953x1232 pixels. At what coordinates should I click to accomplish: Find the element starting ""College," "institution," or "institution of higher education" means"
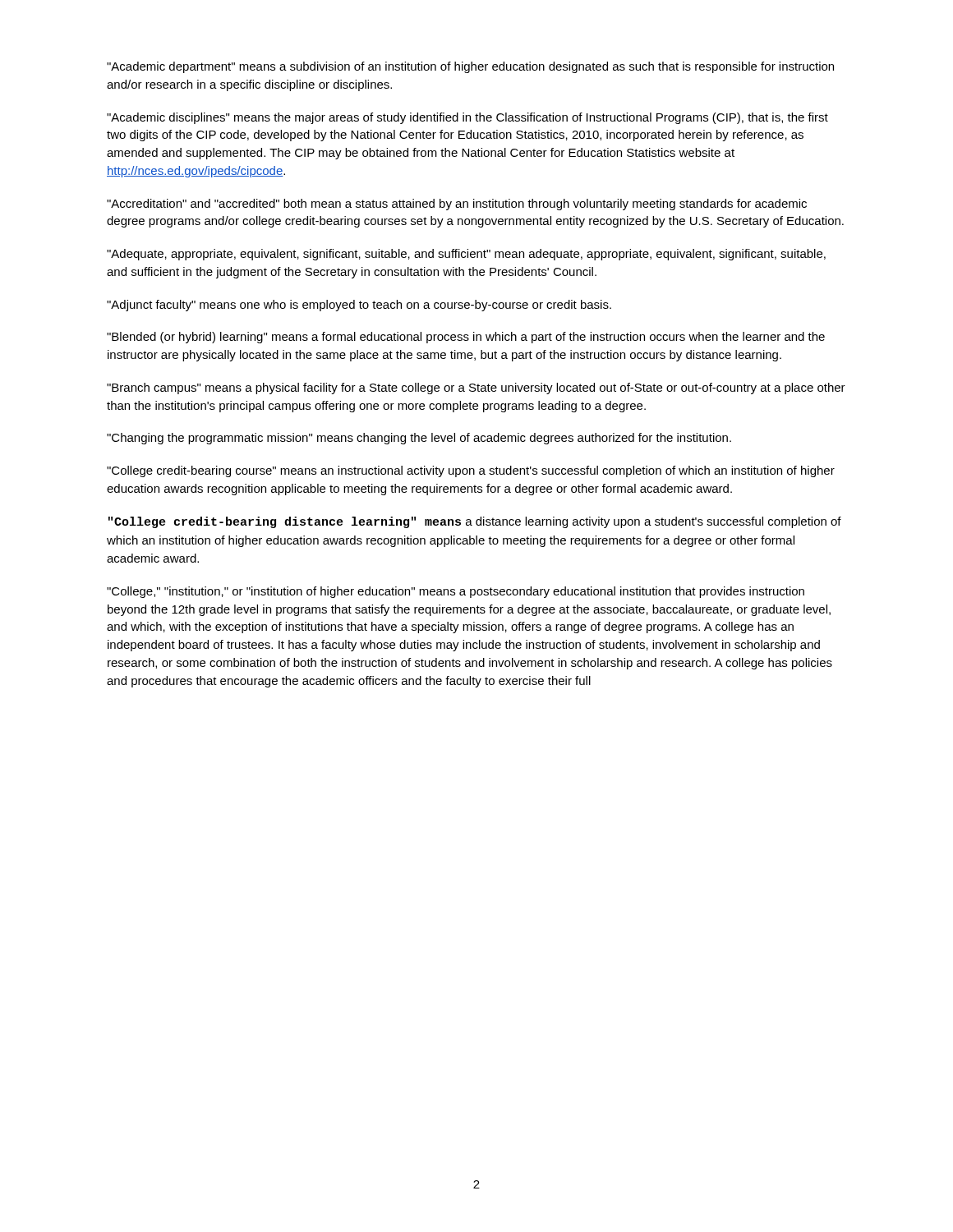(470, 635)
